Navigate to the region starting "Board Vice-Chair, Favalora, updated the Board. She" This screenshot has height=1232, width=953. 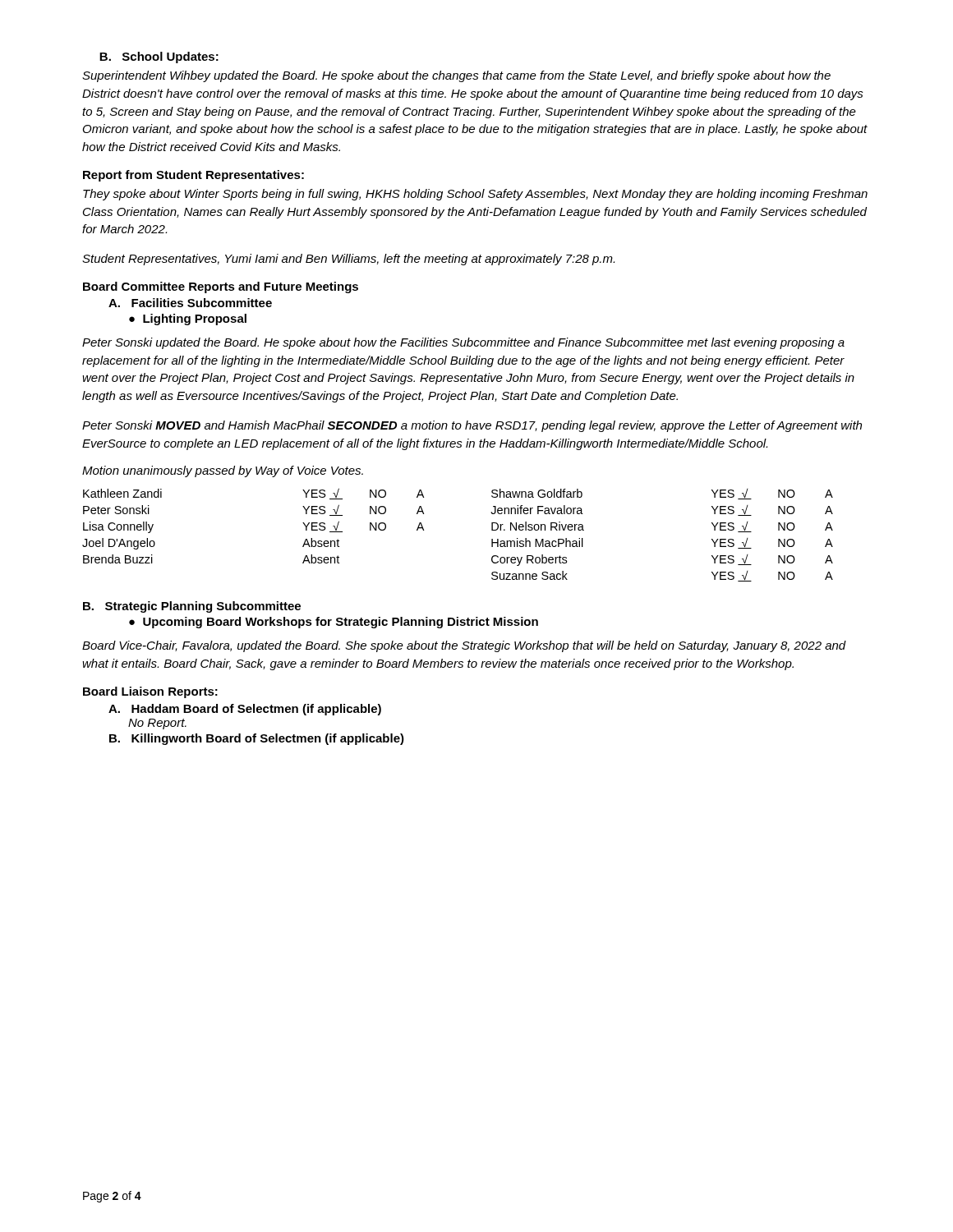click(464, 654)
